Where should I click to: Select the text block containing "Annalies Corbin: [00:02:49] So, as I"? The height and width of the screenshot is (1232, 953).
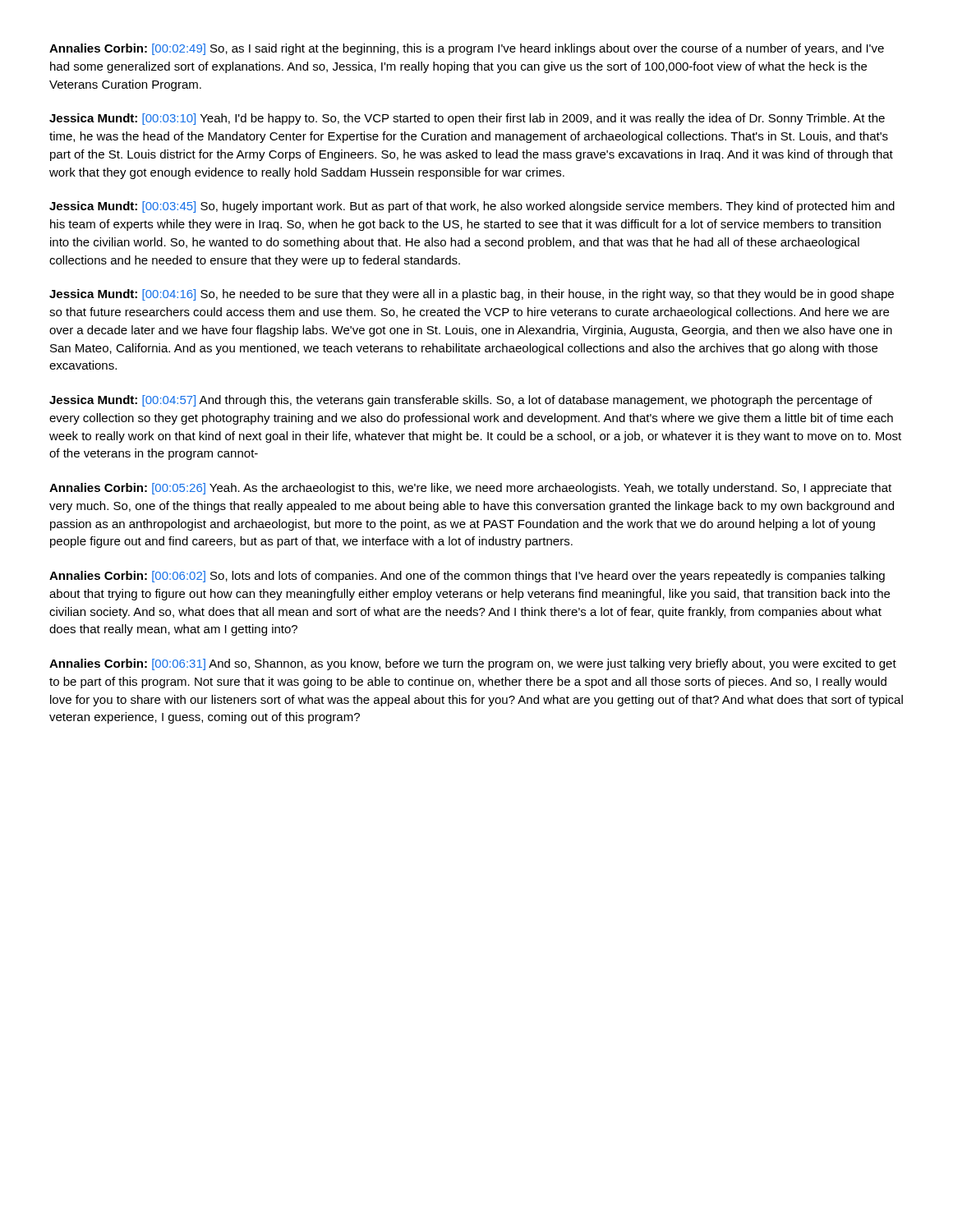click(x=467, y=66)
